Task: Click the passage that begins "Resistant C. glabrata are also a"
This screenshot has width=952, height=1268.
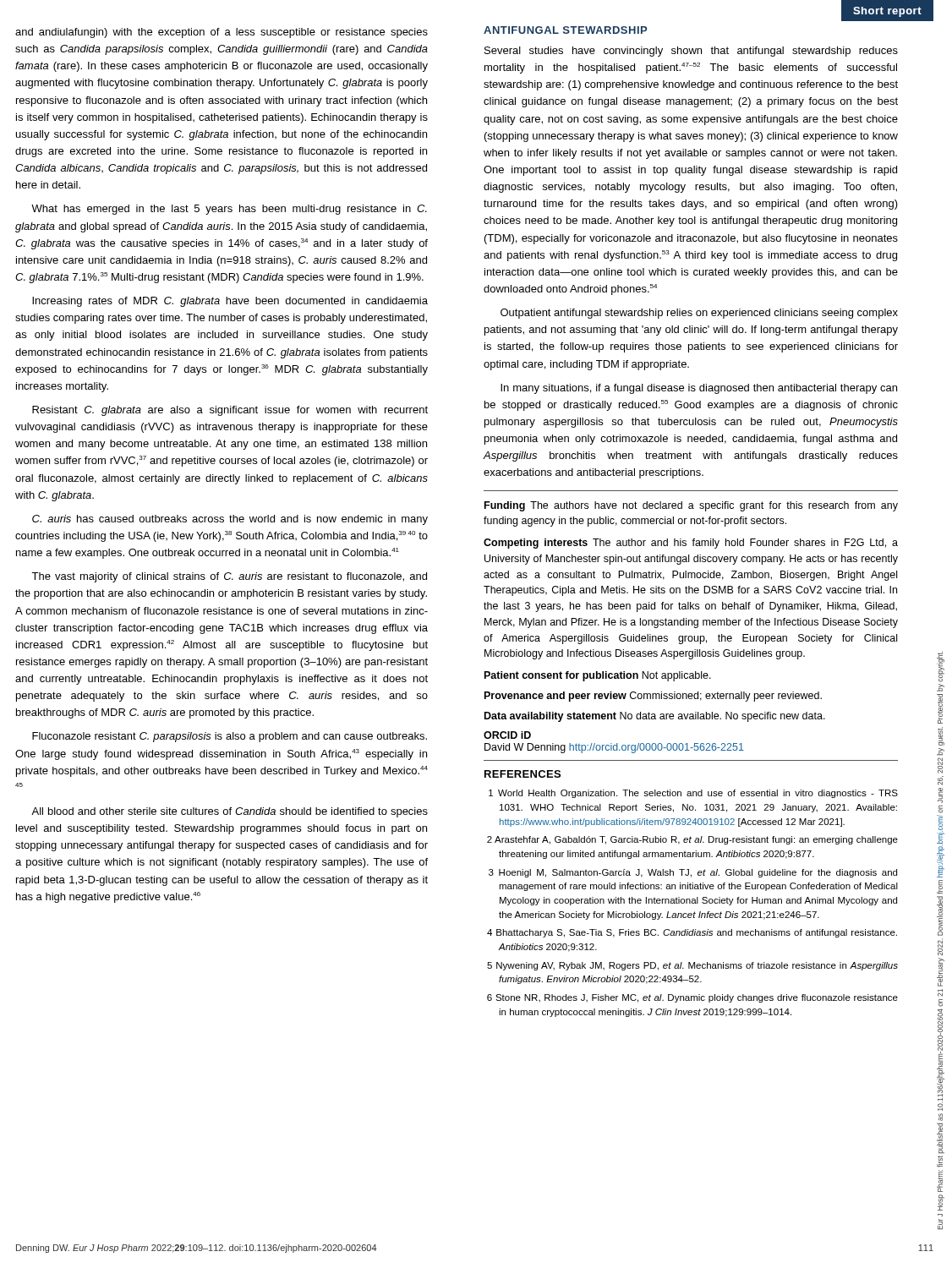Action: 222,453
